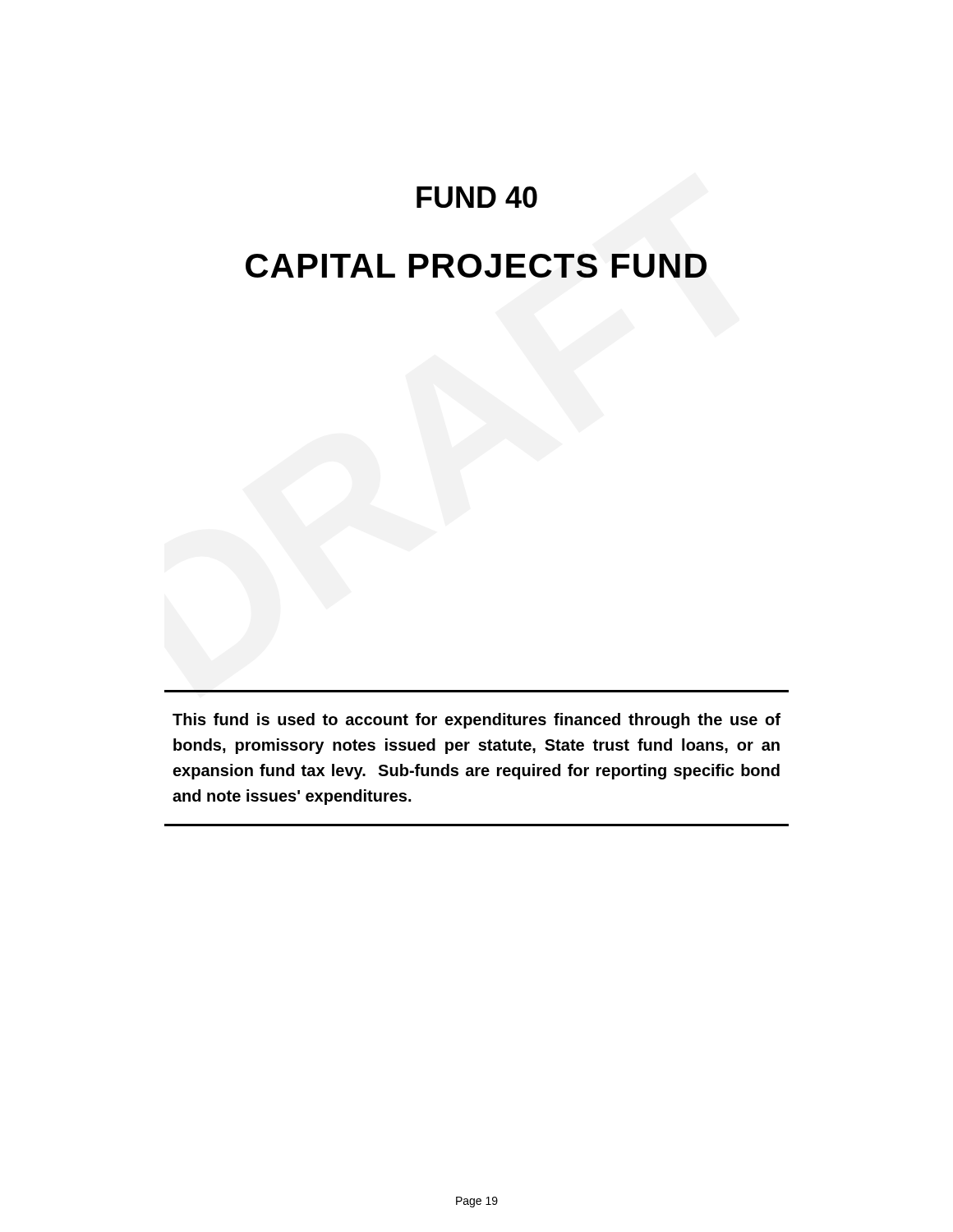953x1232 pixels.
Task: Click on the text block with the text "This fund is used to account"
Action: click(x=476, y=758)
